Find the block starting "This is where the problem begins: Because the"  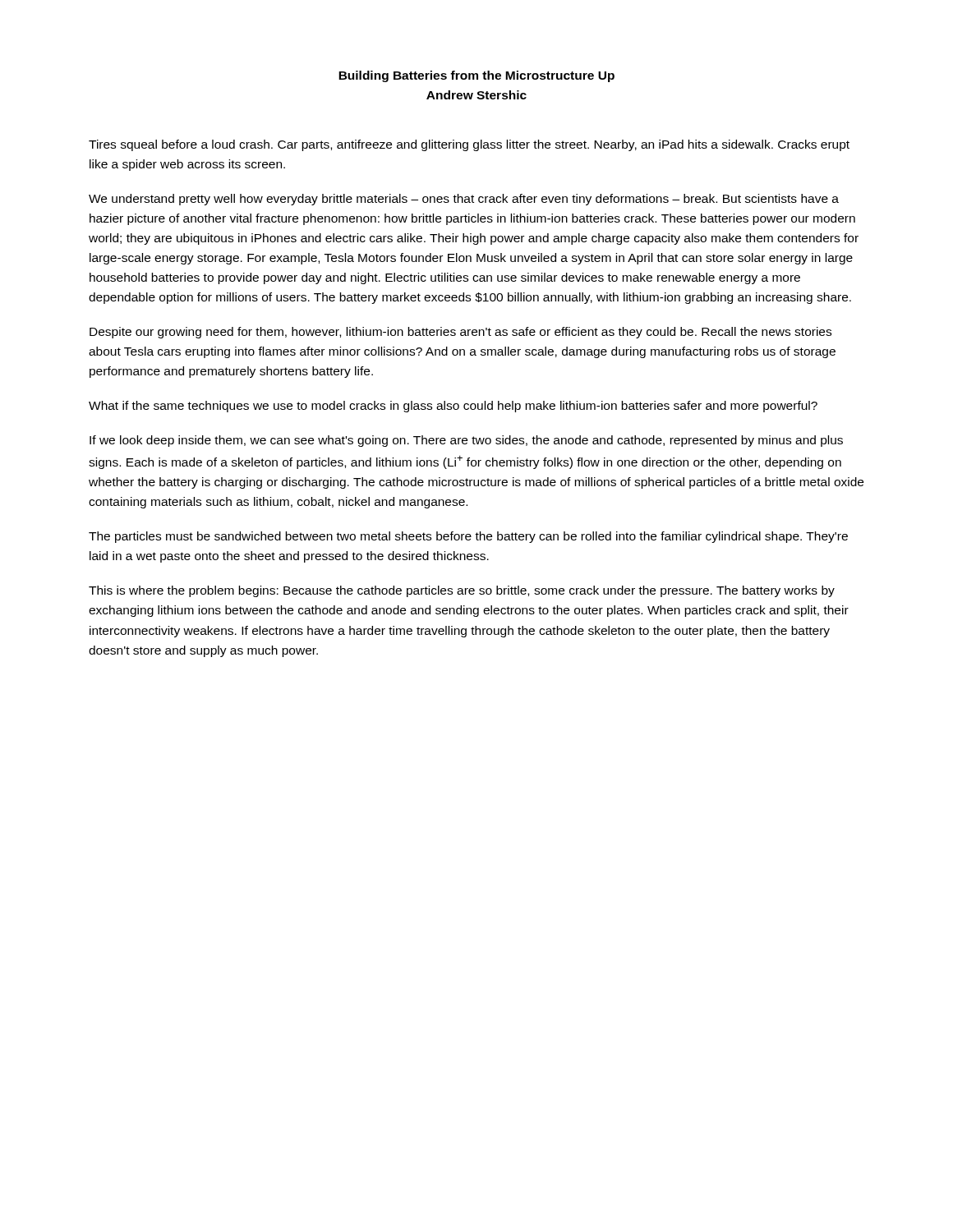(468, 620)
